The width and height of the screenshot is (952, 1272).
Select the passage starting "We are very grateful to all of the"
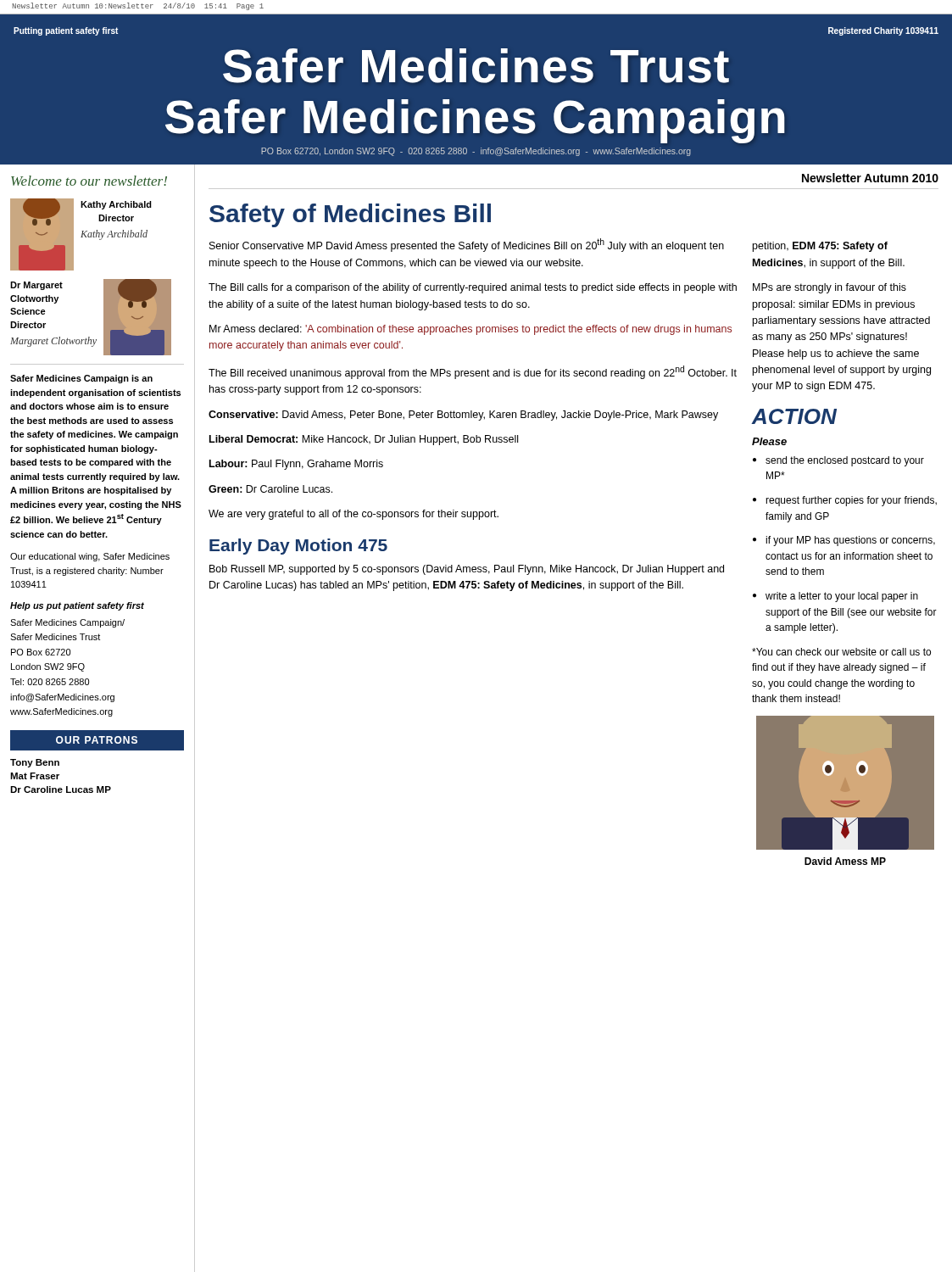click(x=354, y=514)
